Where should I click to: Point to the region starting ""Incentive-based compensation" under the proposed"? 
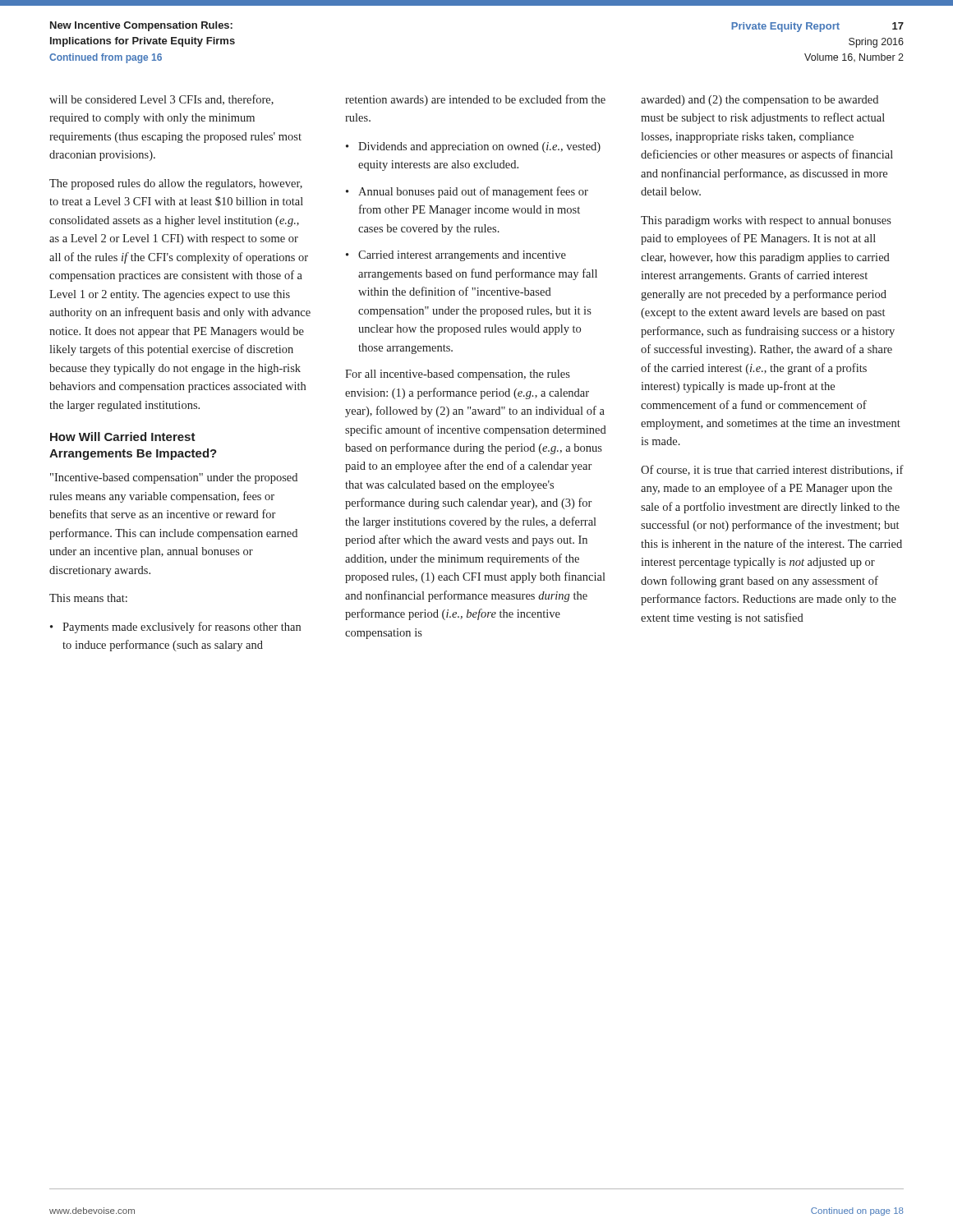click(x=181, y=538)
